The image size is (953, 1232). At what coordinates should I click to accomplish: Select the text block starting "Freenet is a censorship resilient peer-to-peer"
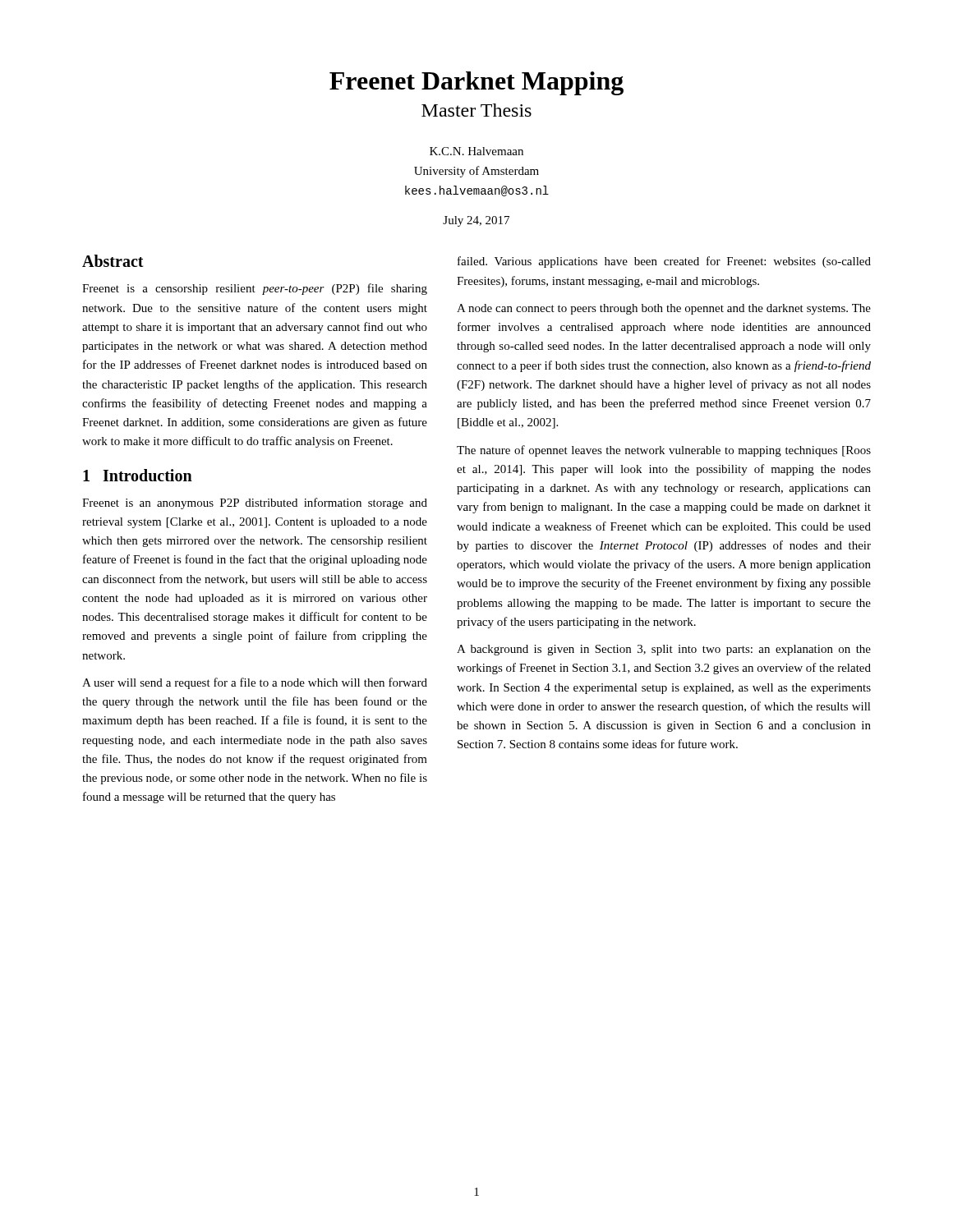point(255,365)
